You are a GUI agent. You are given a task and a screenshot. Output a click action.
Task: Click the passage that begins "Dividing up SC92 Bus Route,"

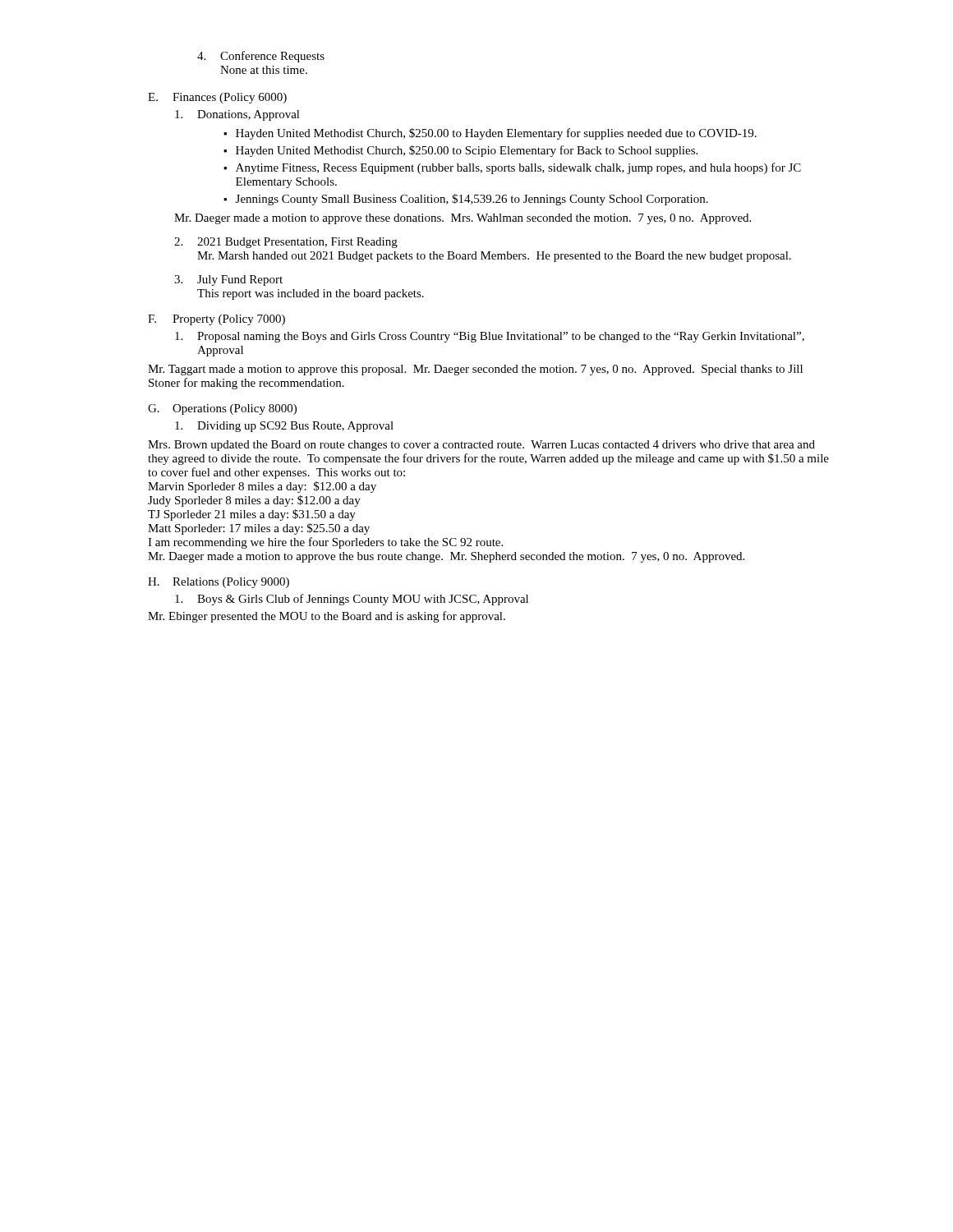(x=284, y=427)
